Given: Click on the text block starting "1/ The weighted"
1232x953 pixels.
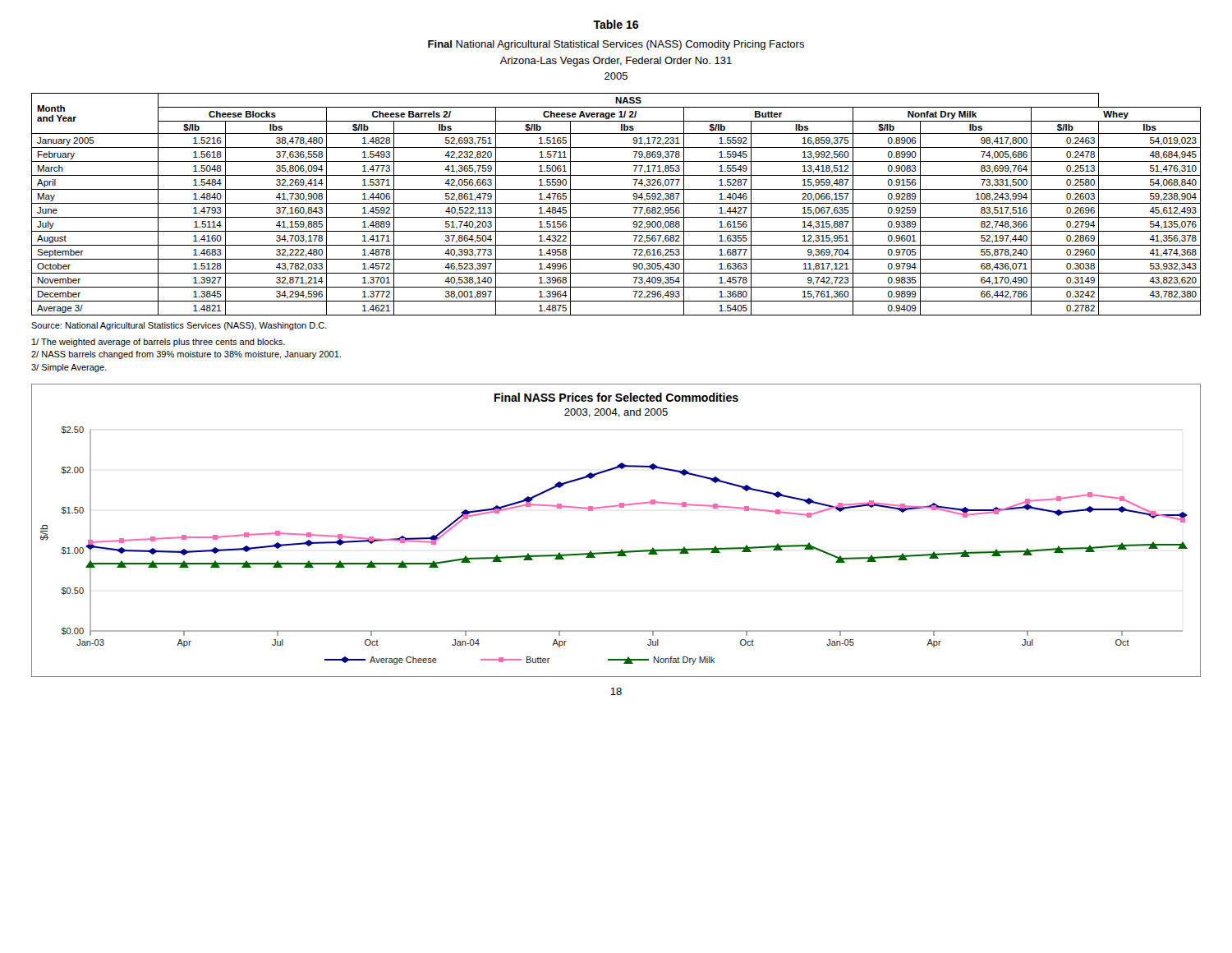Looking at the screenshot, I should 158,342.
